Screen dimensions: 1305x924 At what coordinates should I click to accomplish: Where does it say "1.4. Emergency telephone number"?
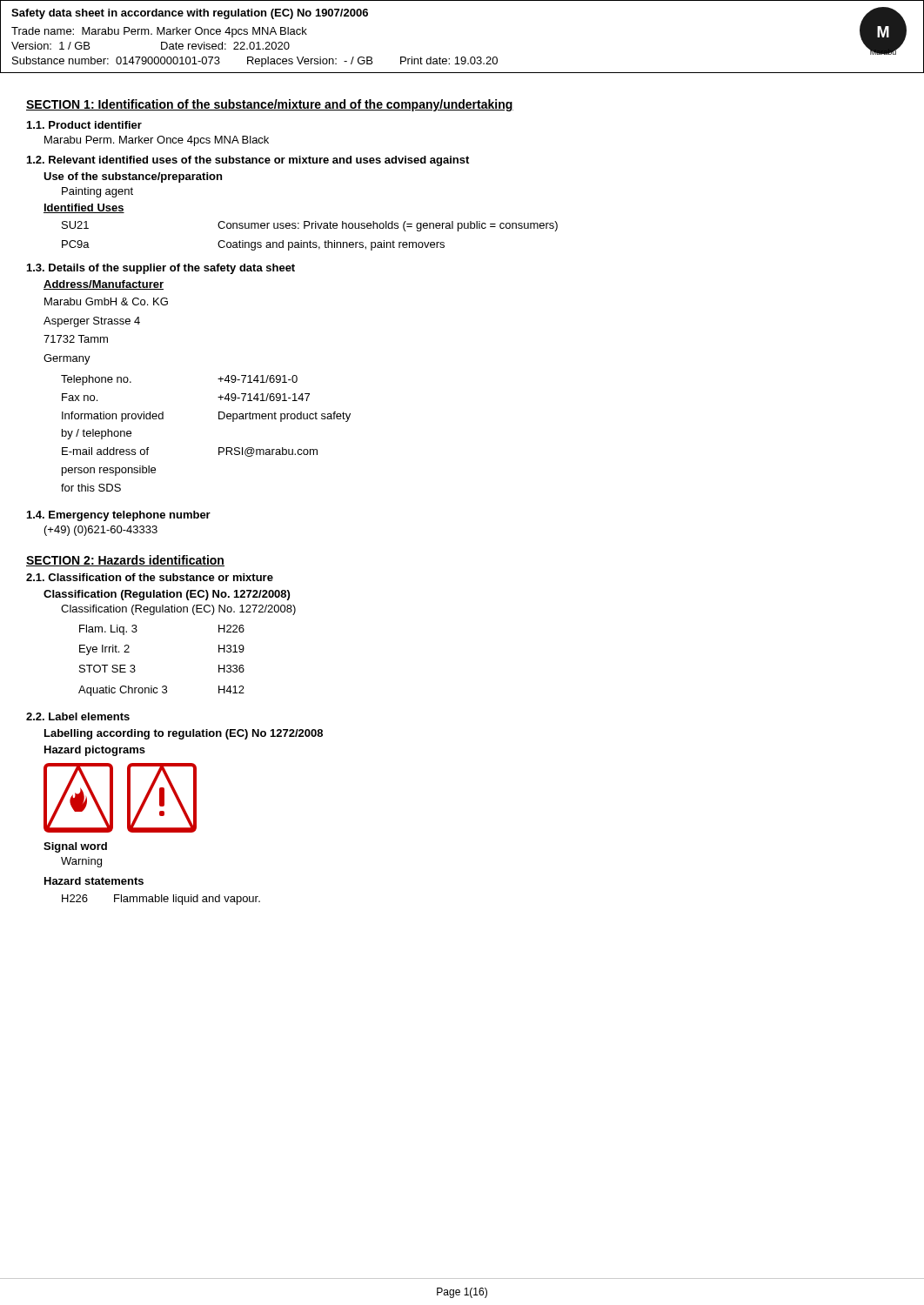(118, 514)
